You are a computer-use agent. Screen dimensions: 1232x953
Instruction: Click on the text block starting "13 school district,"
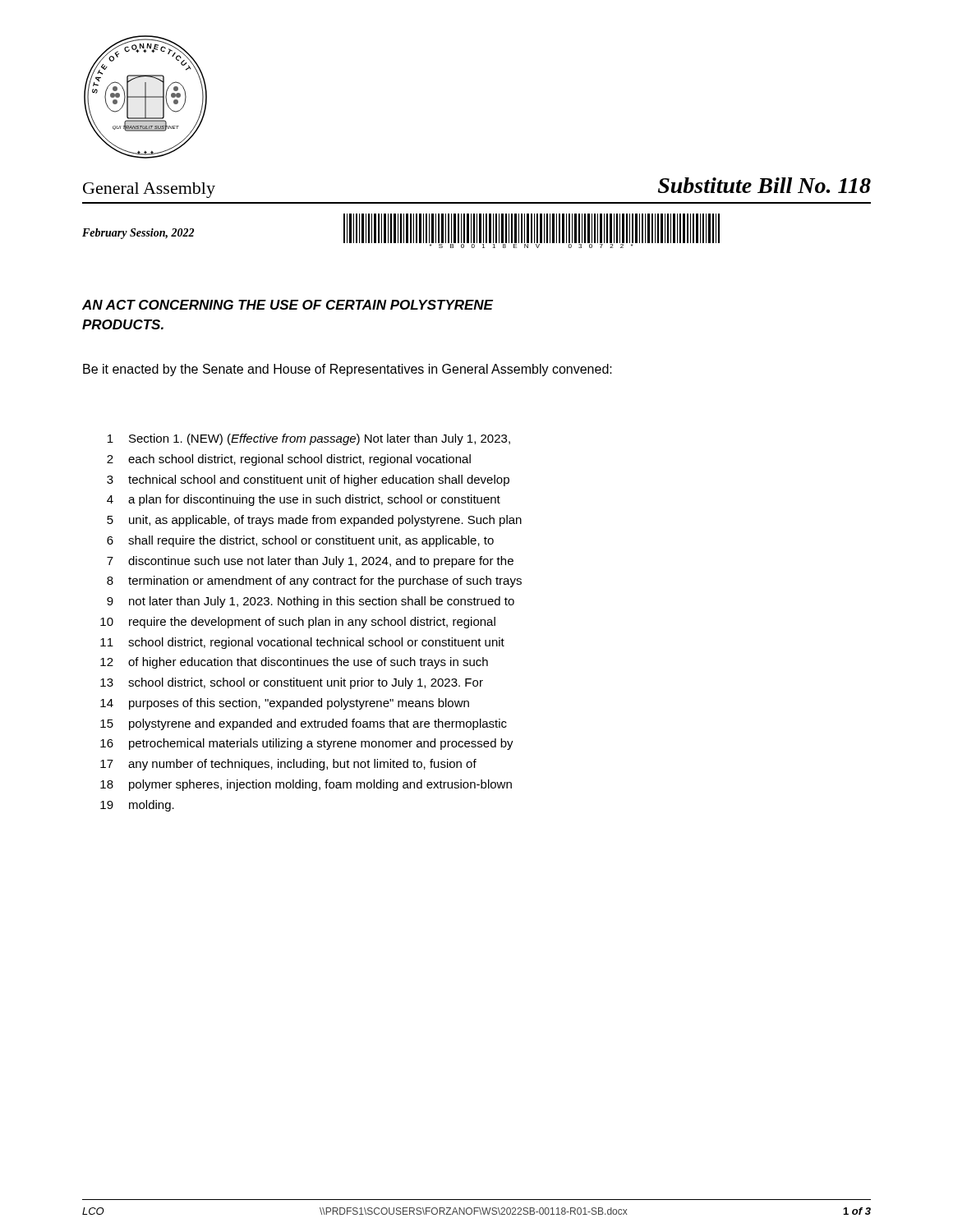(x=476, y=683)
